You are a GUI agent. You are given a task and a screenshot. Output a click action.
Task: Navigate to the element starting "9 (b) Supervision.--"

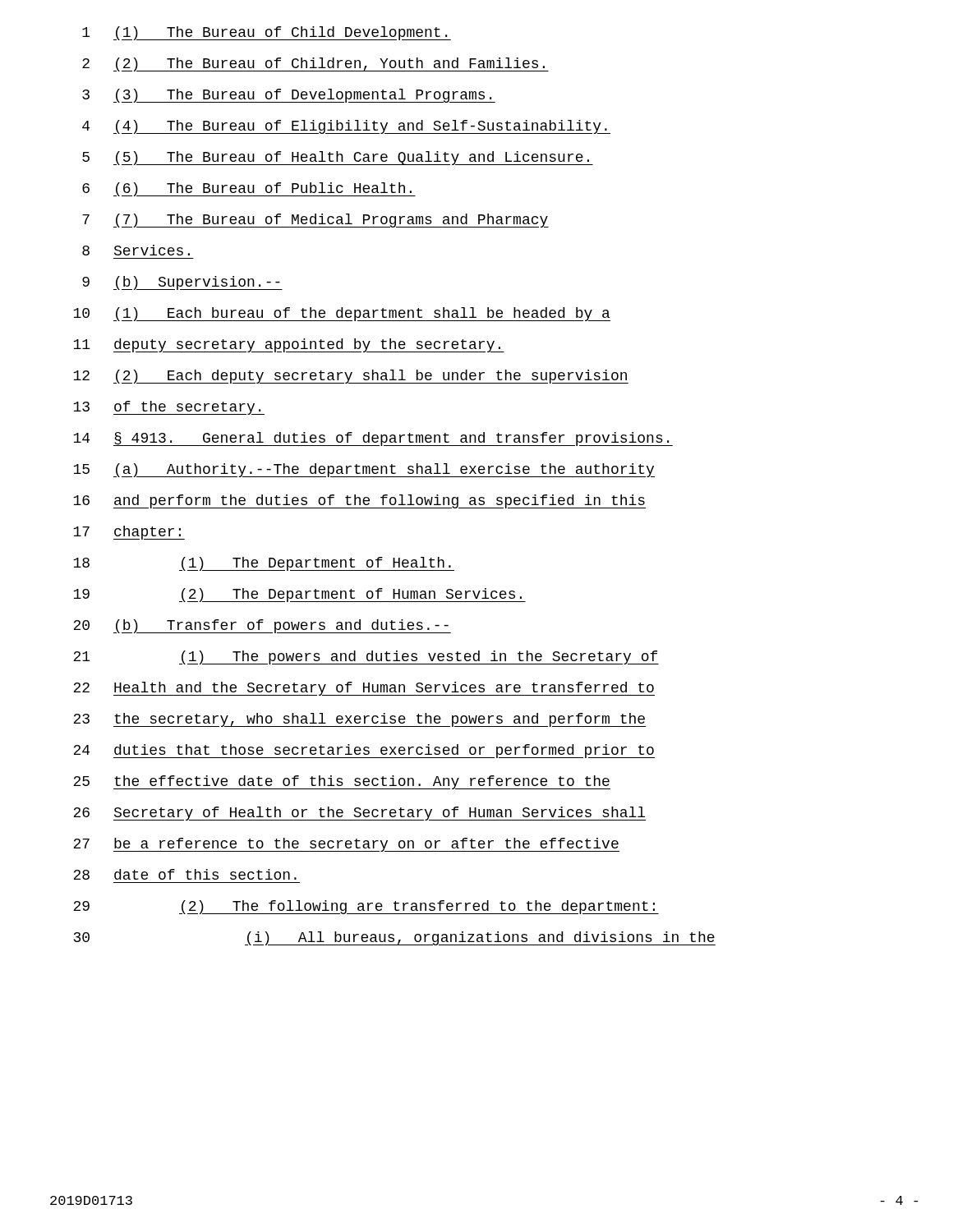[182, 283]
